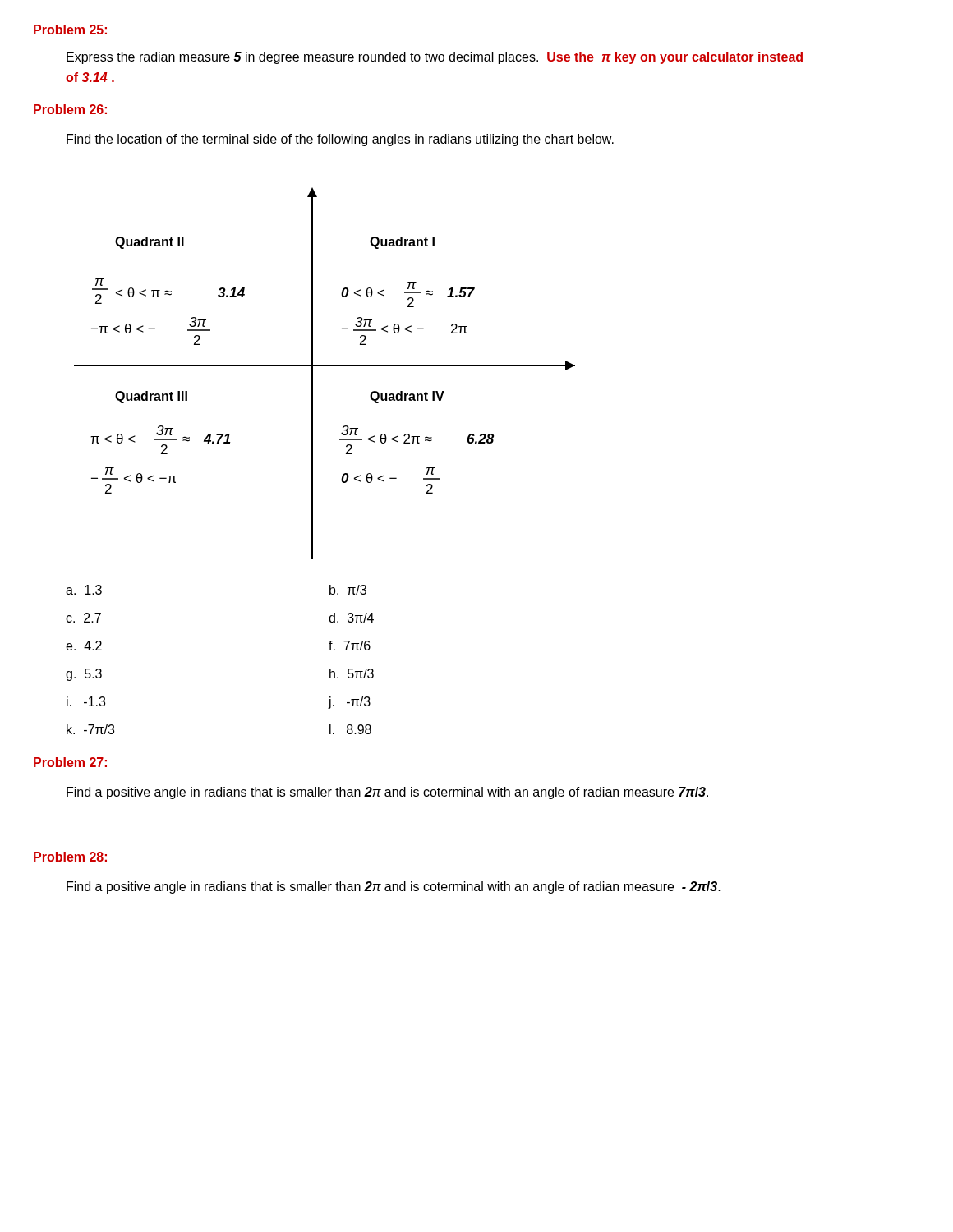Screen dimensions: 1232x953
Task: Locate the list item that reads "l. 8.98"
Action: point(350,730)
